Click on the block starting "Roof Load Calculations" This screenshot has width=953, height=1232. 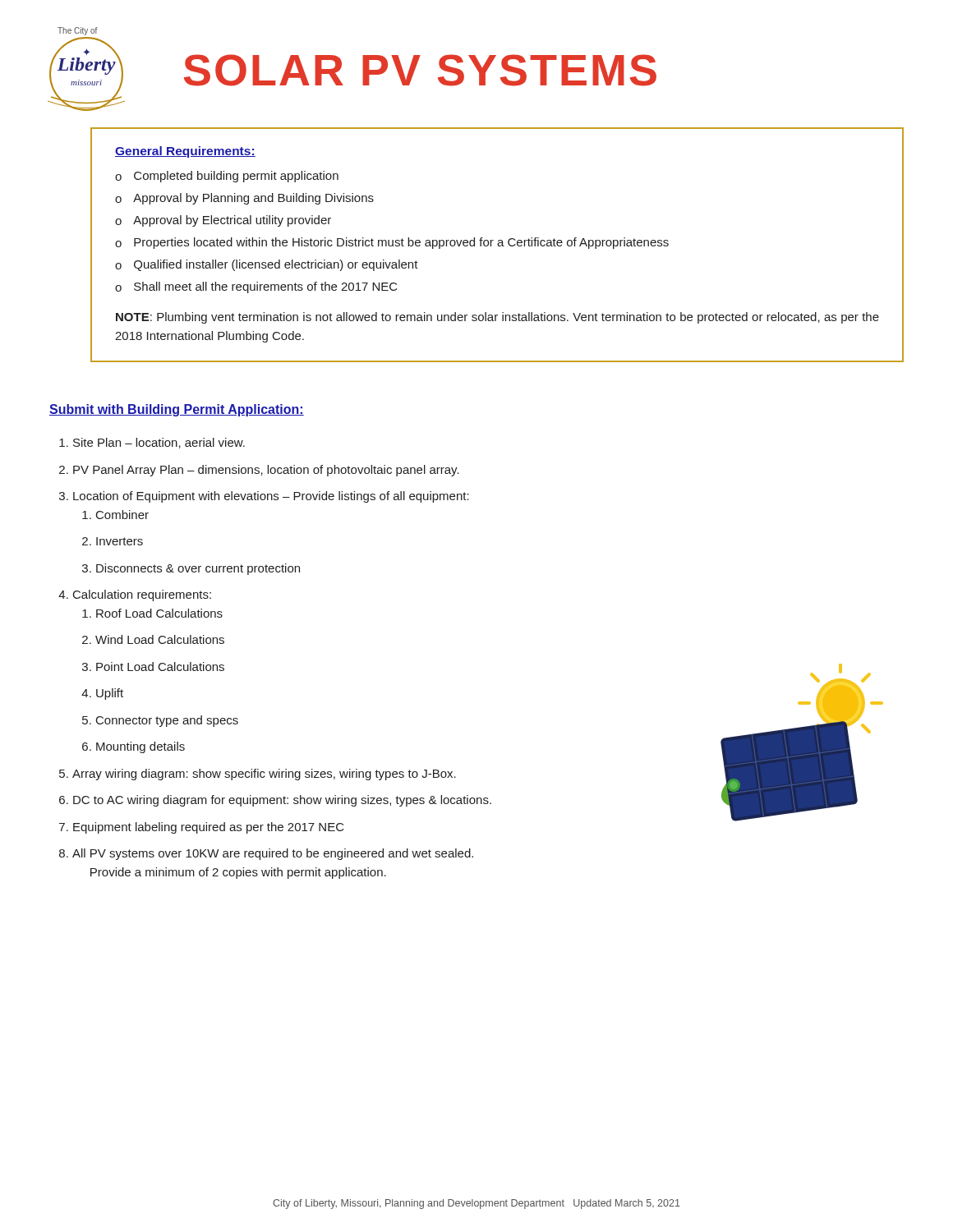pos(159,613)
